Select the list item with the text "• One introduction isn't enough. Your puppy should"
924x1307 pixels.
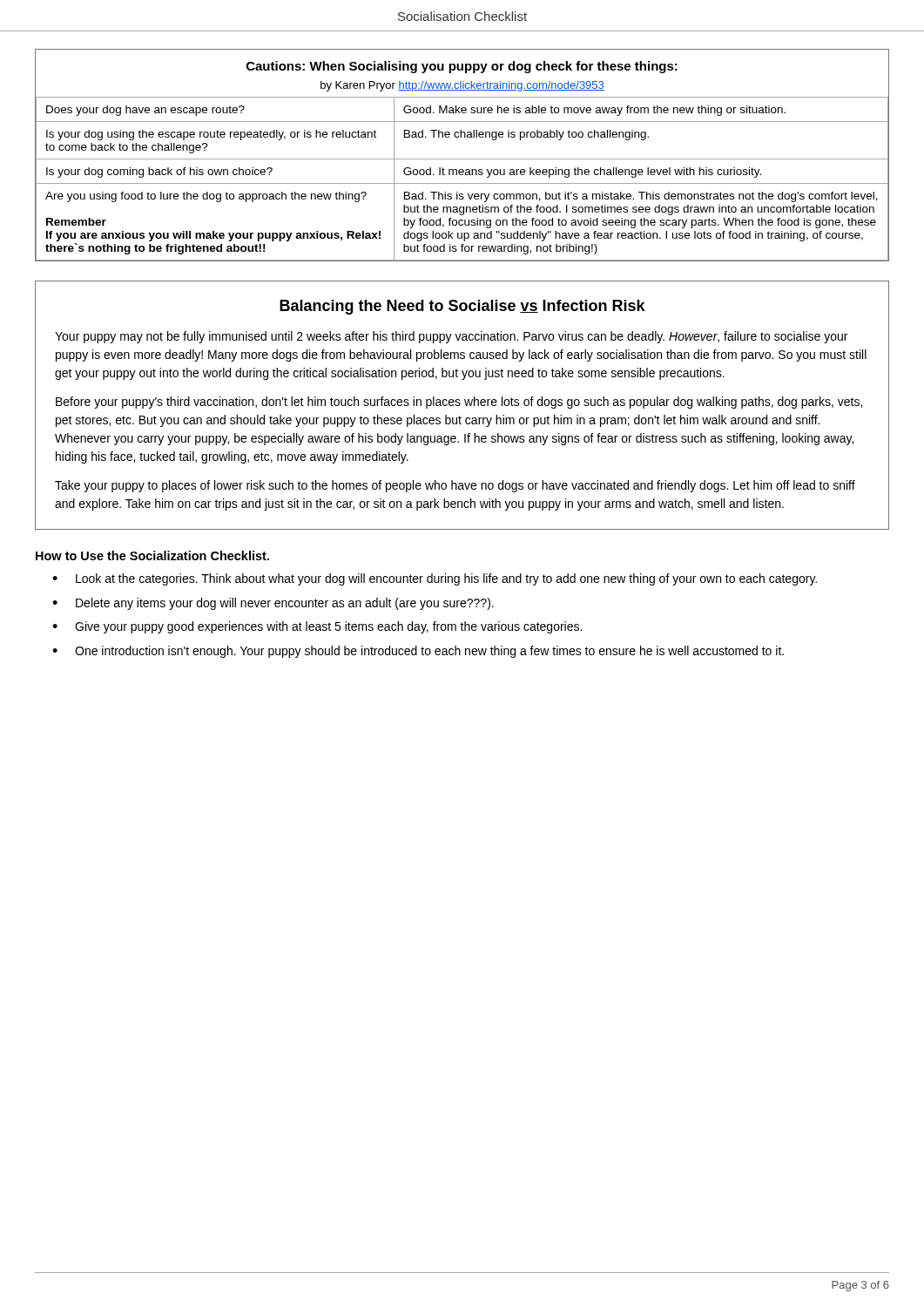click(x=419, y=651)
